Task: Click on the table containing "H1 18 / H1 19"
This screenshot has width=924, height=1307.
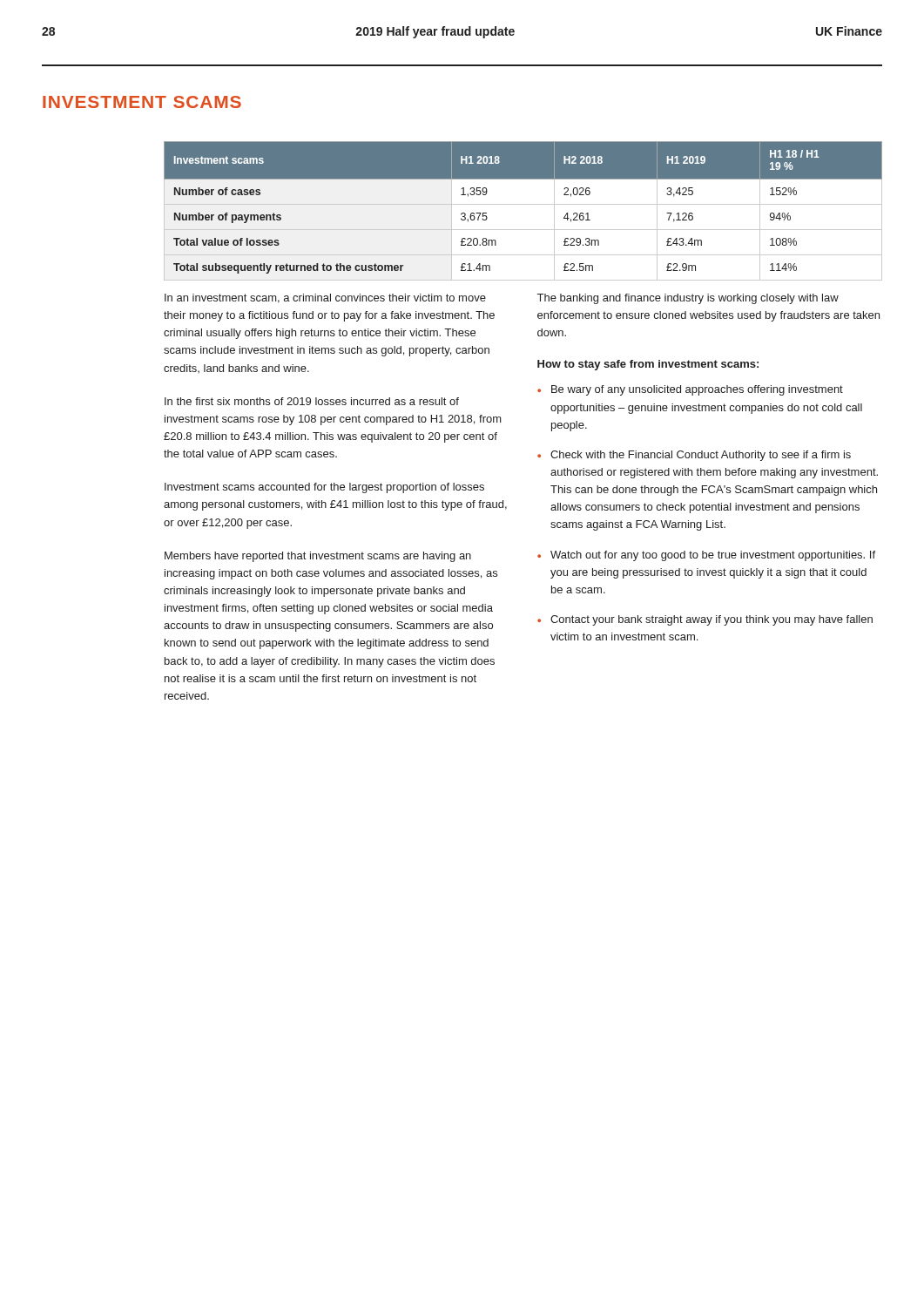Action: pos(523,211)
